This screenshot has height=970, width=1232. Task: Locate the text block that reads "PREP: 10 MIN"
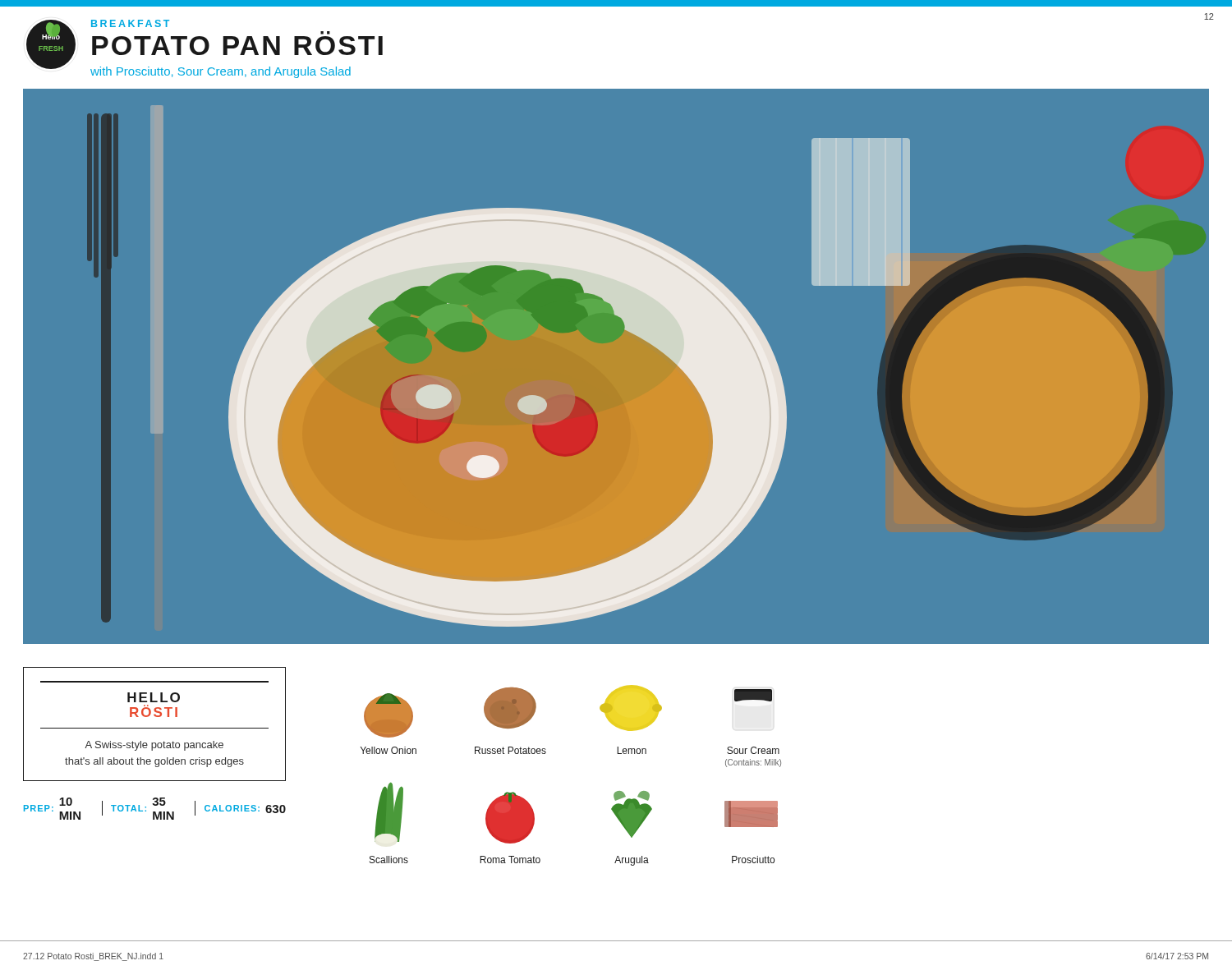tap(154, 808)
